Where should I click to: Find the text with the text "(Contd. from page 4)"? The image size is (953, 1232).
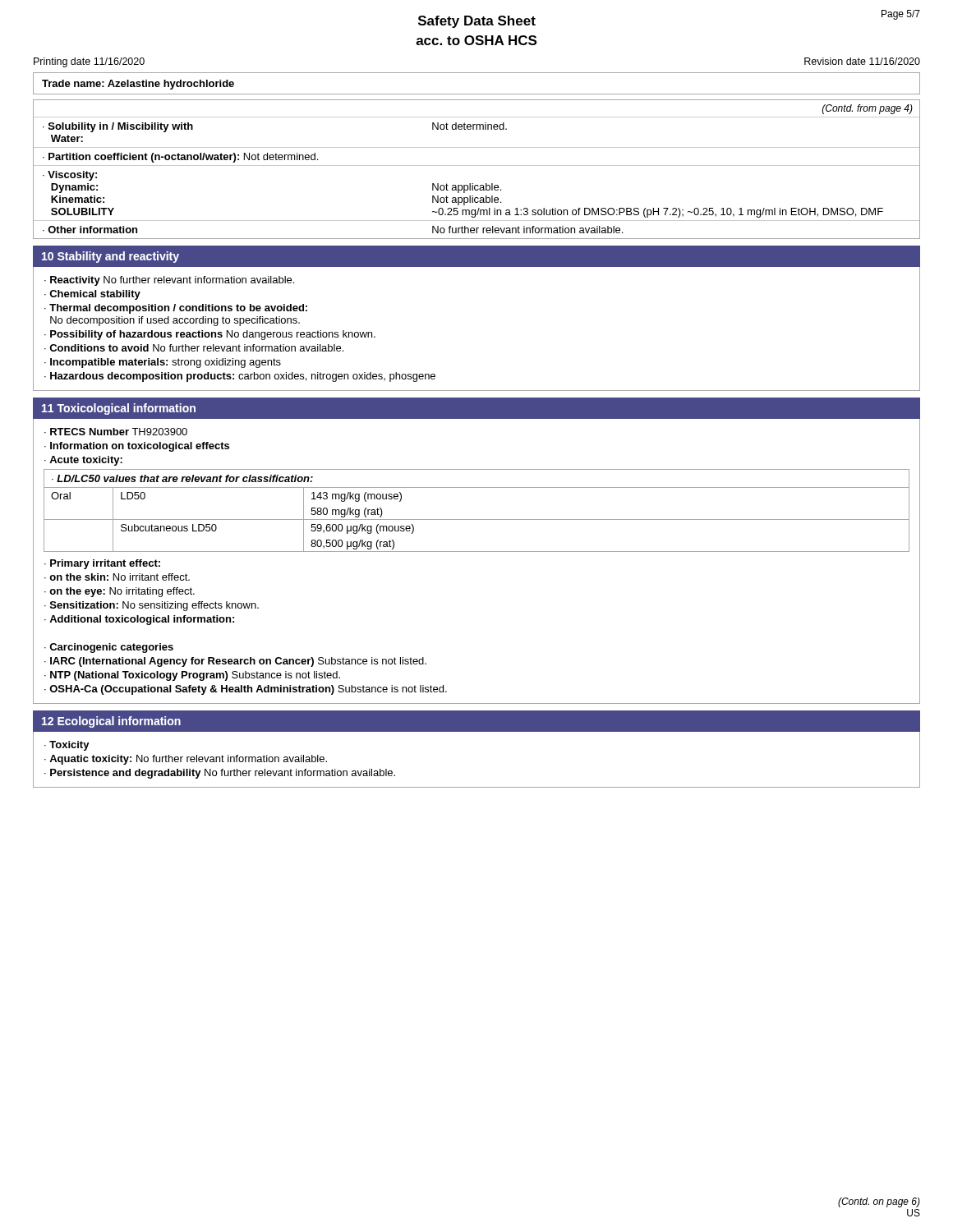pyautogui.click(x=867, y=108)
